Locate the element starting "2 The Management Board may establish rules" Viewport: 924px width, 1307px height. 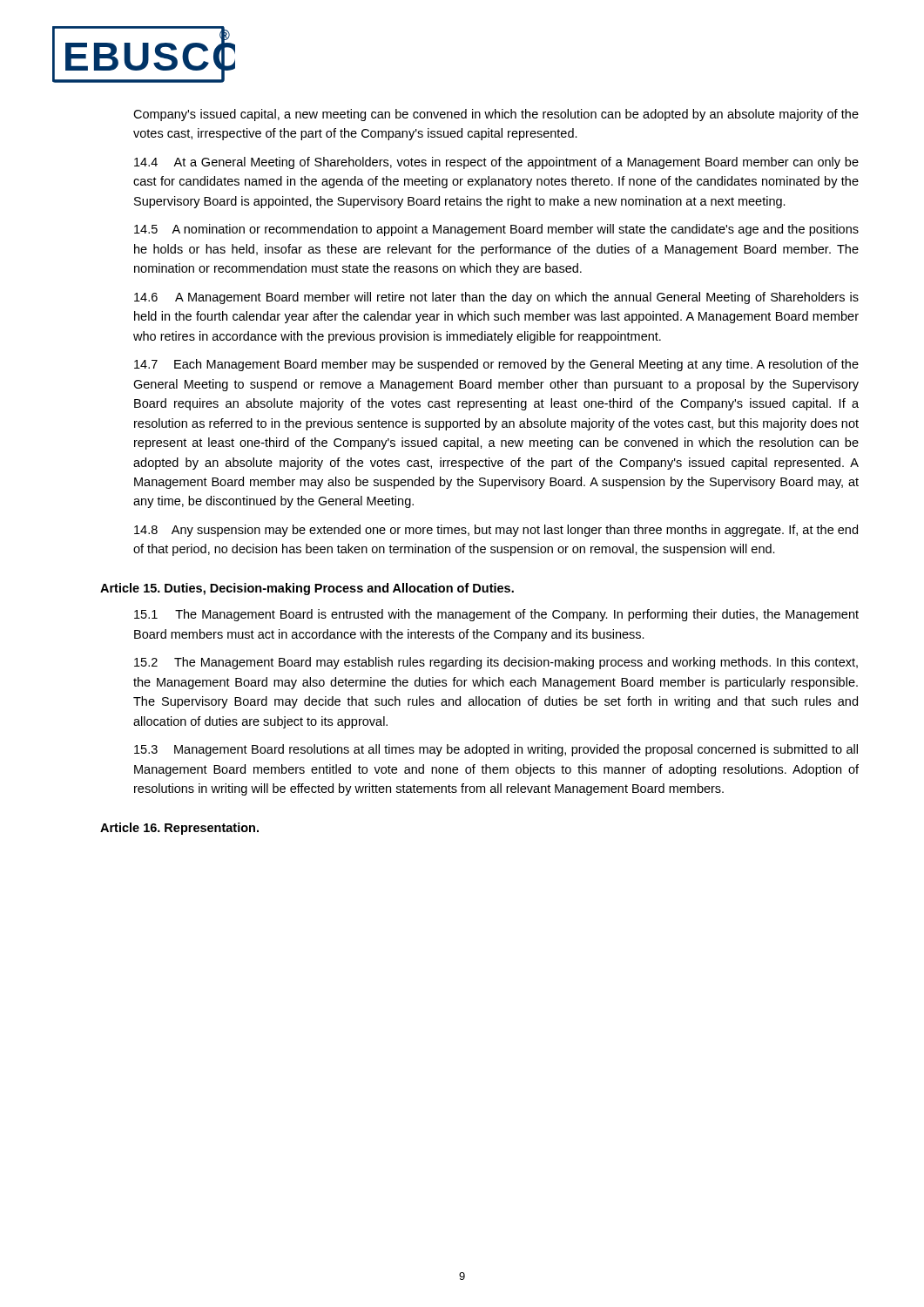click(x=496, y=692)
